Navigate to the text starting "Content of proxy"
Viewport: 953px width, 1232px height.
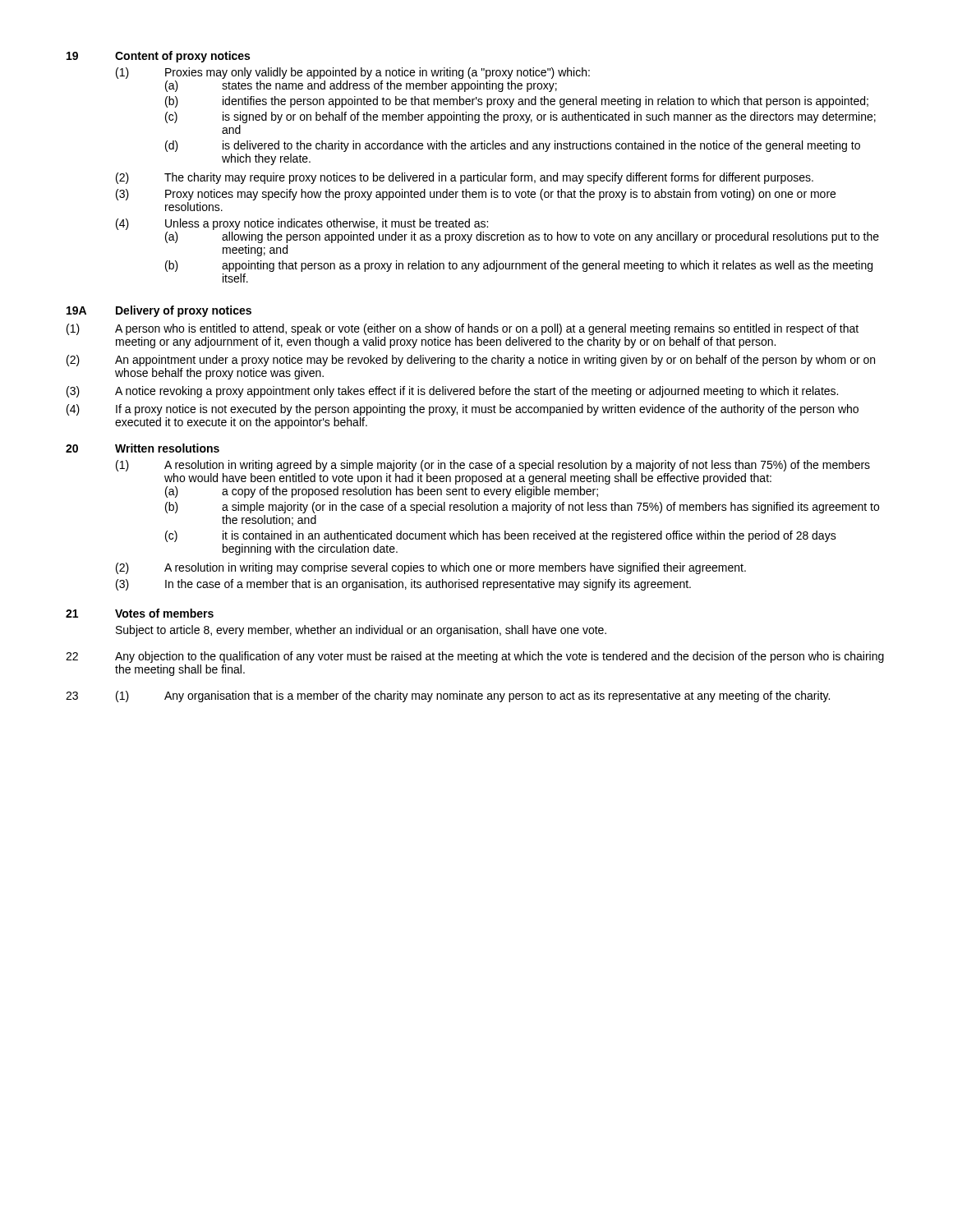tap(183, 56)
